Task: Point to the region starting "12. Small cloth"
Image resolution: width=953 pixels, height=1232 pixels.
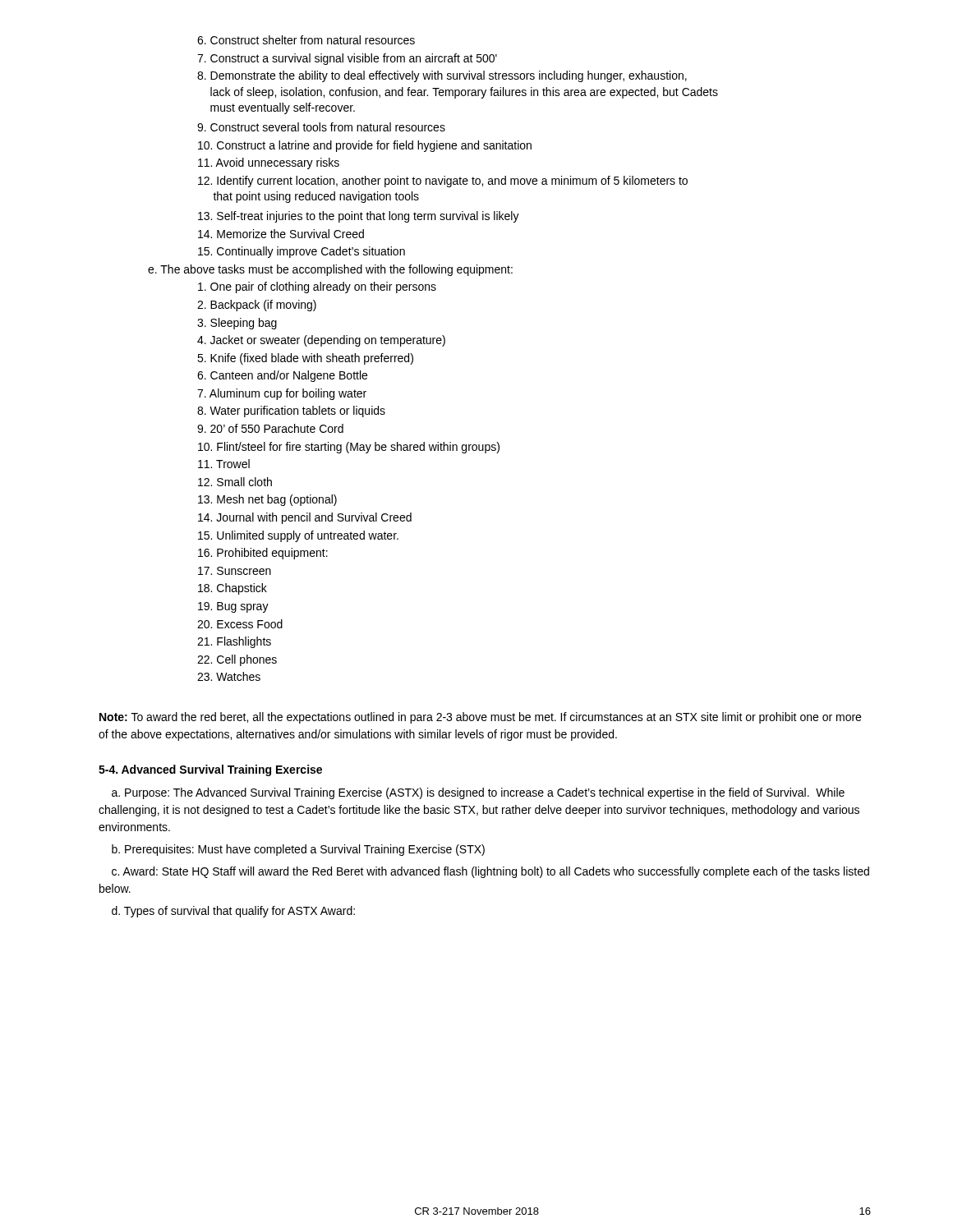Action: click(x=235, y=482)
